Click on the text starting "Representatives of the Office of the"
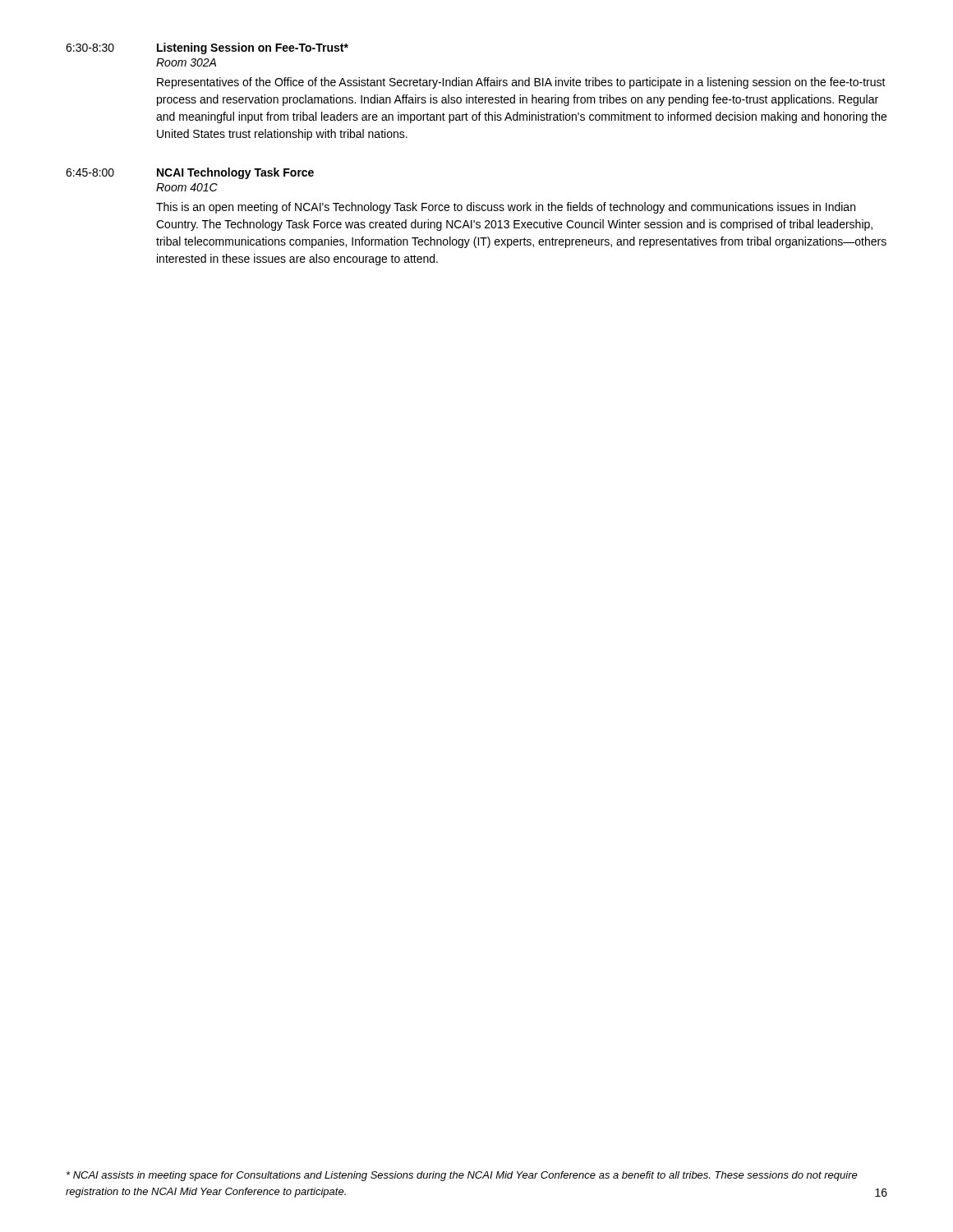The height and width of the screenshot is (1232, 953). point(522,108)
